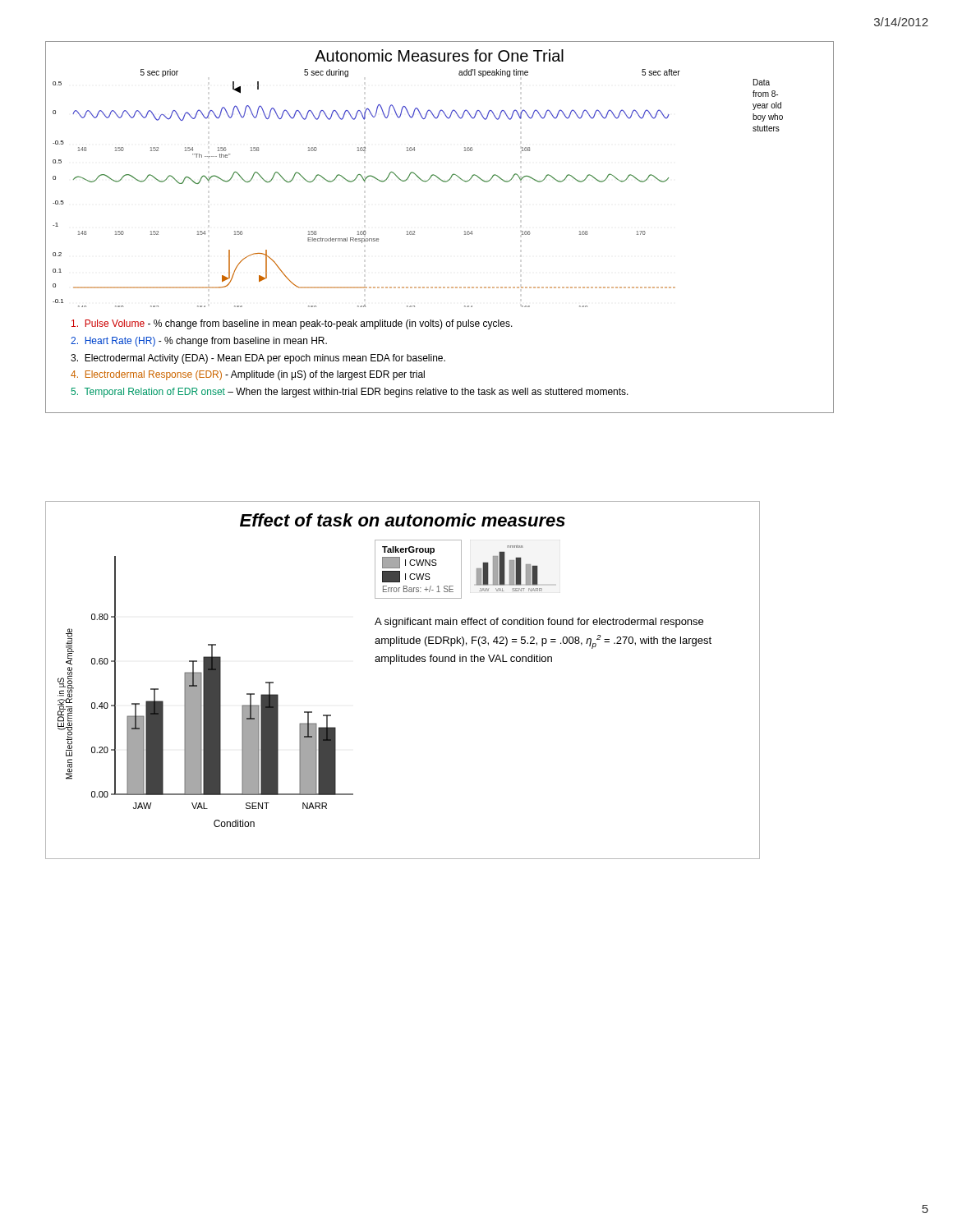Click on the continuous plot
This screenshot has width=953, height=1232.
(x=440, y=227)
